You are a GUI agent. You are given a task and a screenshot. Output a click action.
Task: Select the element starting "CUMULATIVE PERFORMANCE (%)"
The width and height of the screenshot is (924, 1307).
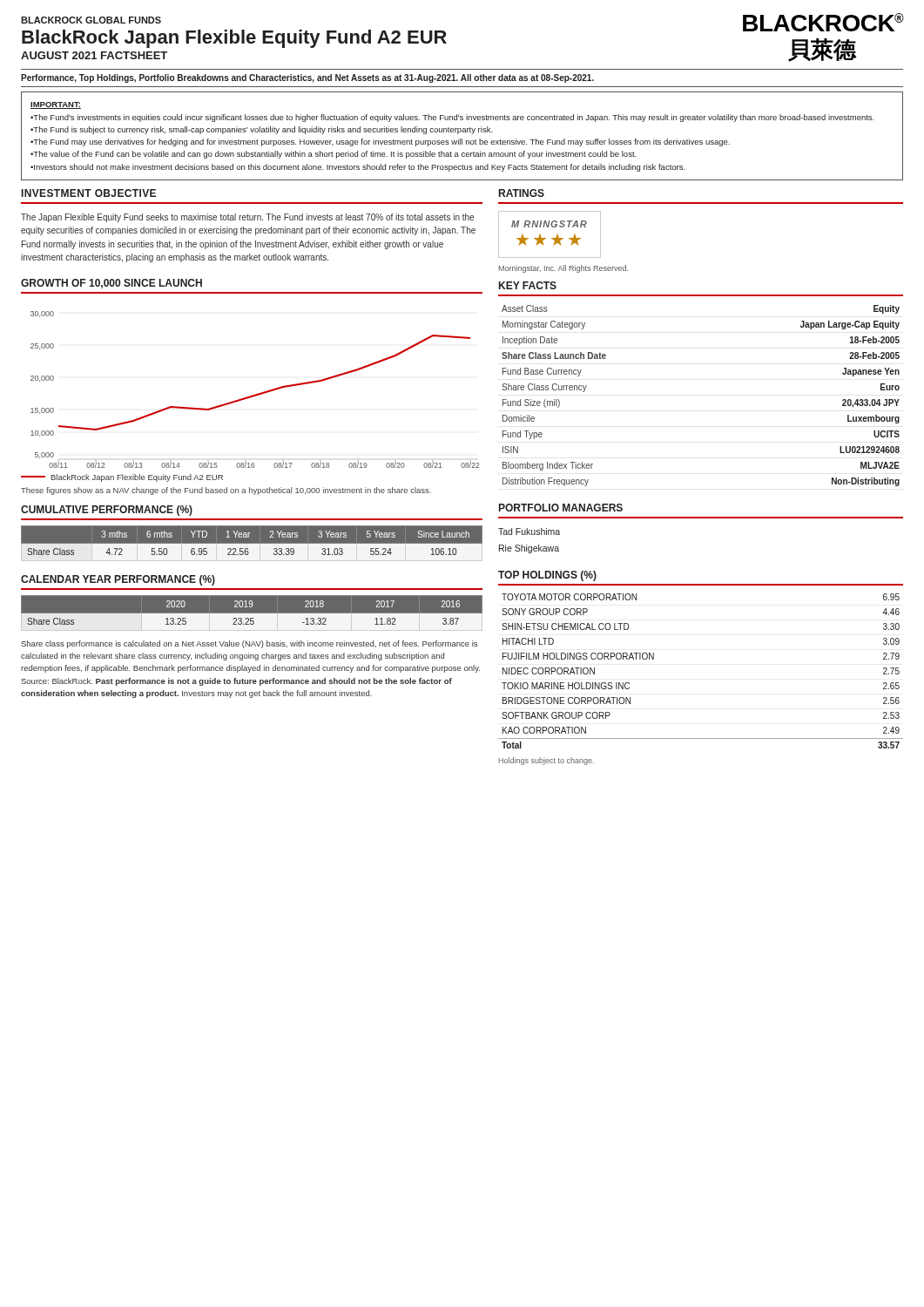pos(107,510)
